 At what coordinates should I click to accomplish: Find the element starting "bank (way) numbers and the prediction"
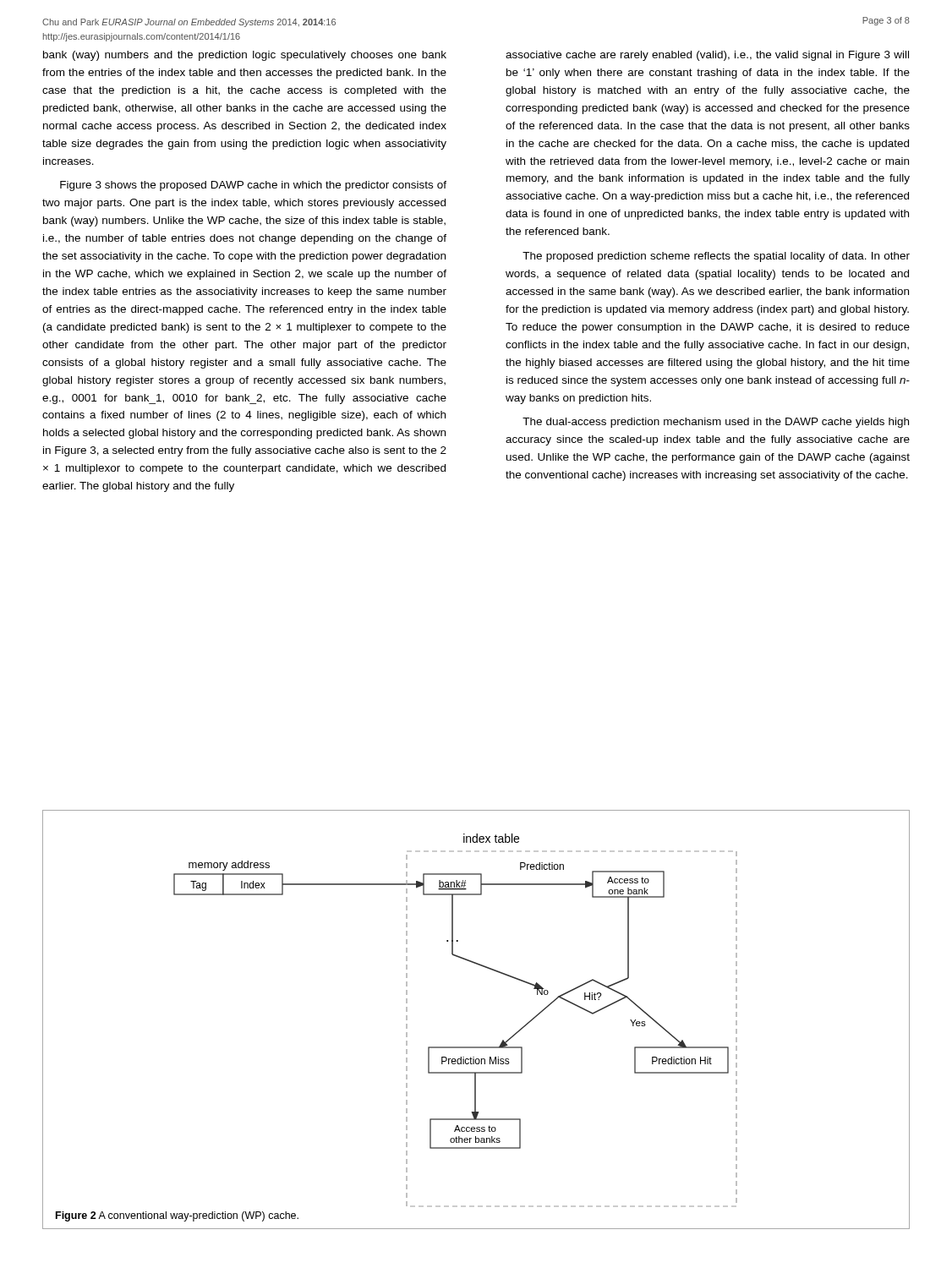click(244, 271)
